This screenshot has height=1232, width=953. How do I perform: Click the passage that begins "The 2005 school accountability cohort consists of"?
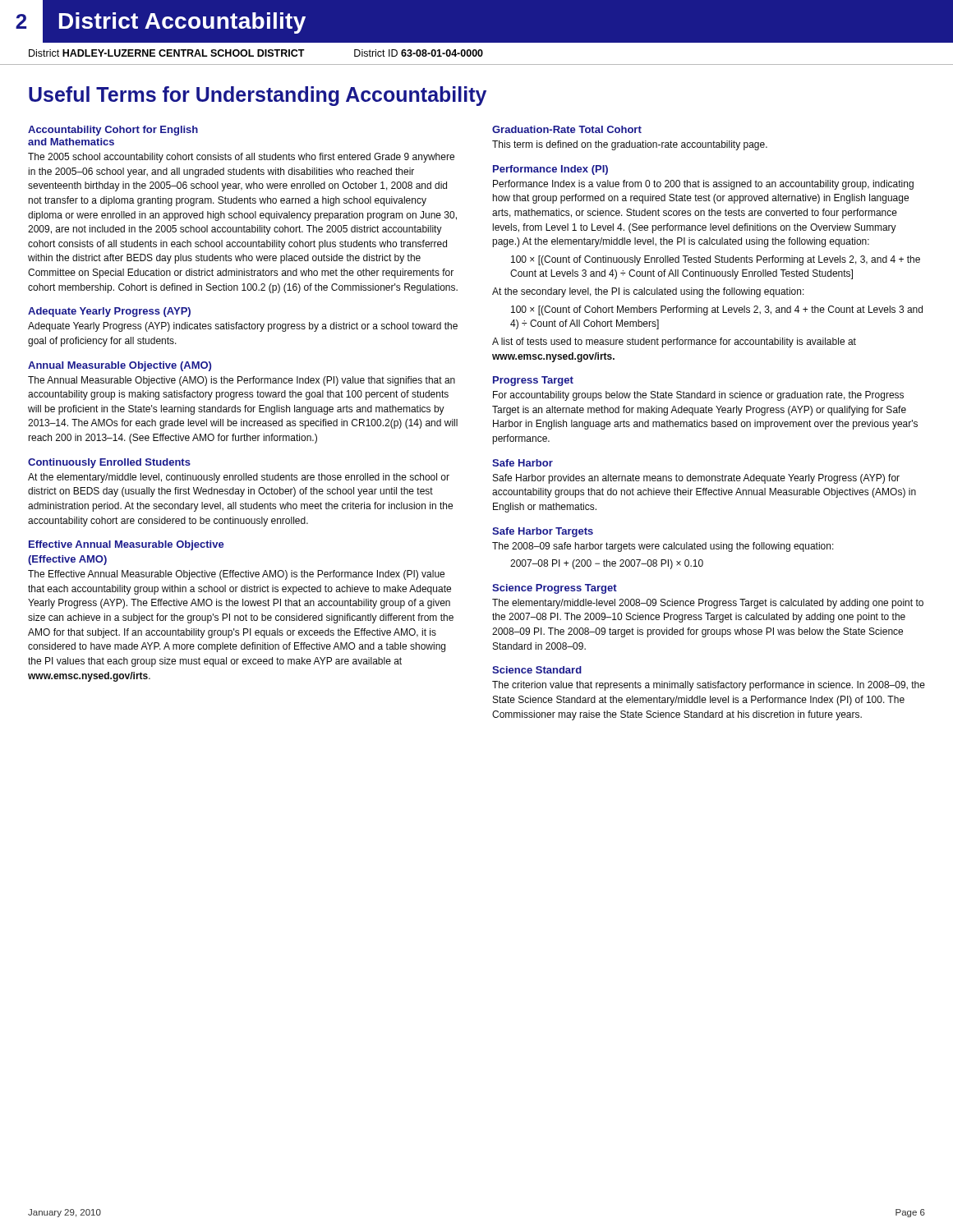tap(243, 222)
